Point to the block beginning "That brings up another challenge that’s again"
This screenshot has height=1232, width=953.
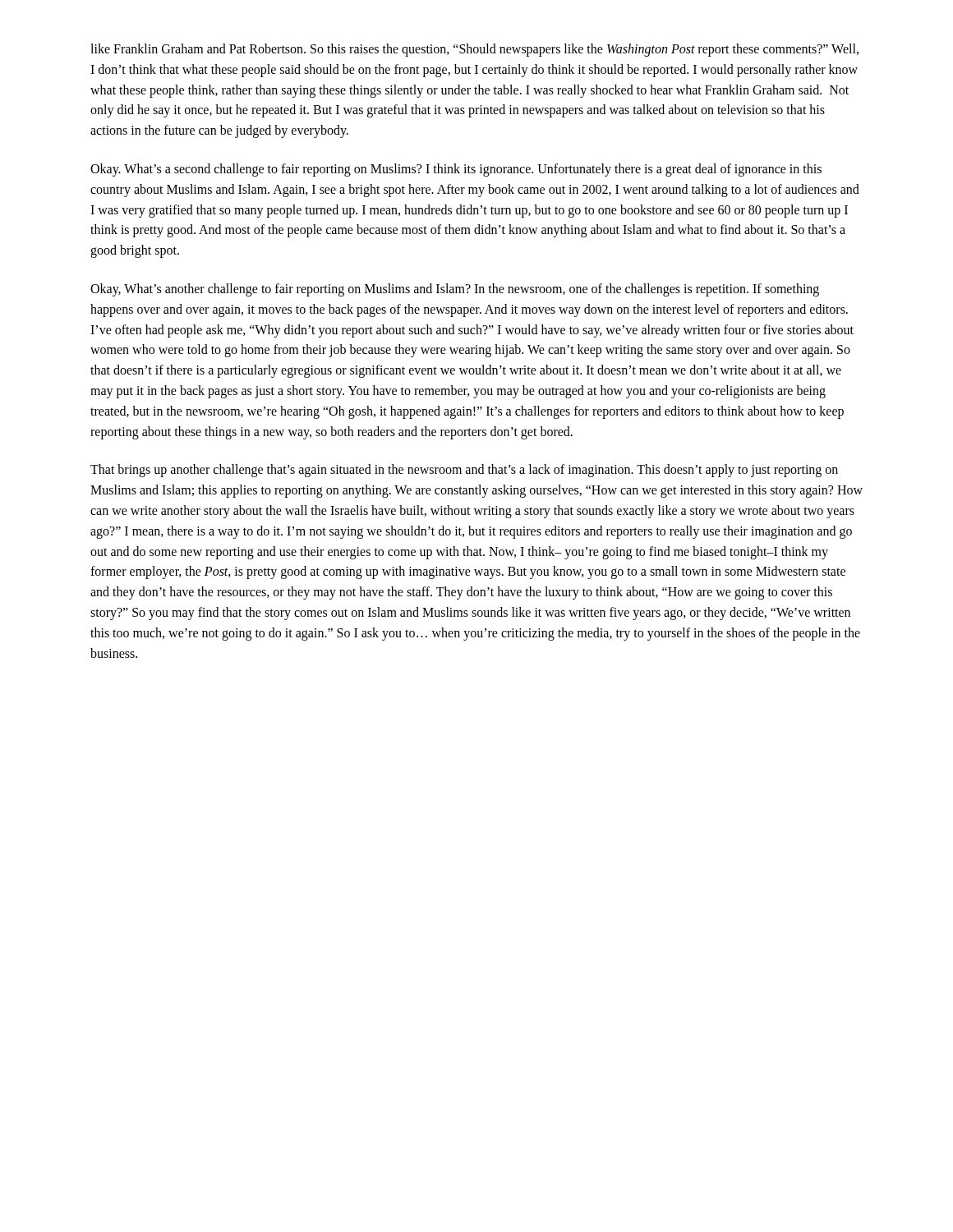coord(476,561)
